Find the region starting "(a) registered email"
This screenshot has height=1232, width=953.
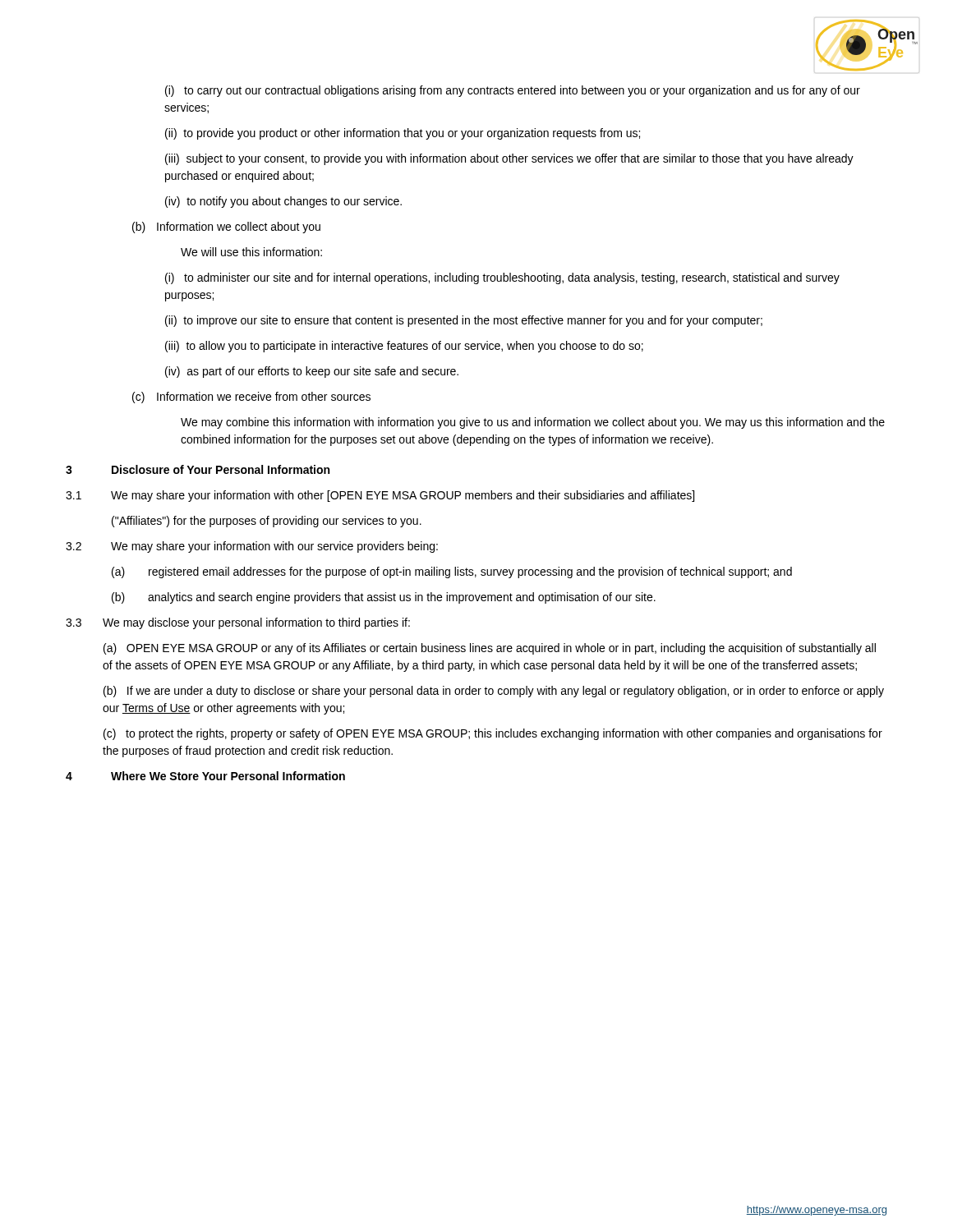[x=452, y=572]
